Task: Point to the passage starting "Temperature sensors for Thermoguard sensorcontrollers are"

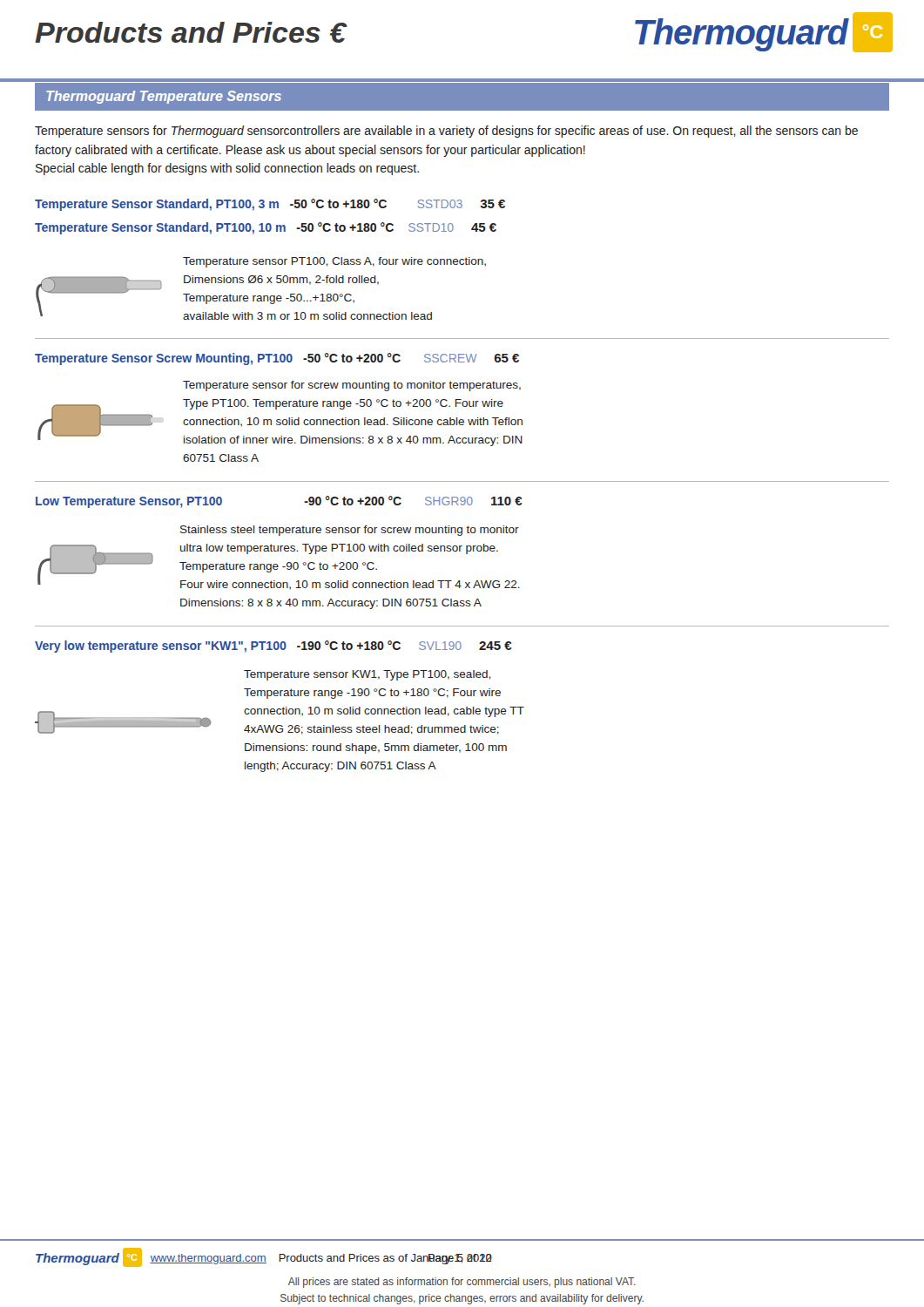Action: tap(447, 150)
